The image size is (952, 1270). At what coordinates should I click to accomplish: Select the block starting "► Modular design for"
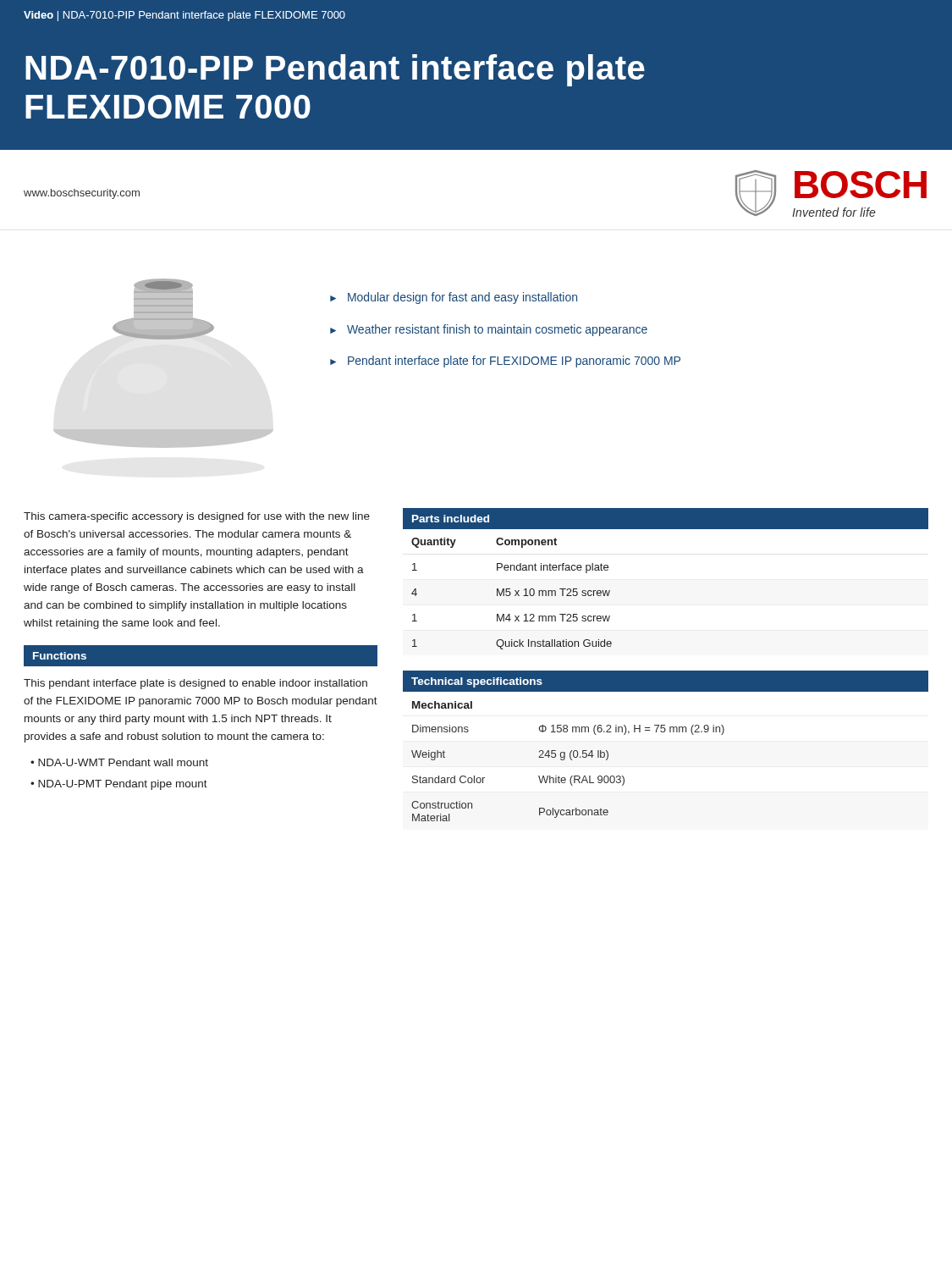tap(453, 298)
